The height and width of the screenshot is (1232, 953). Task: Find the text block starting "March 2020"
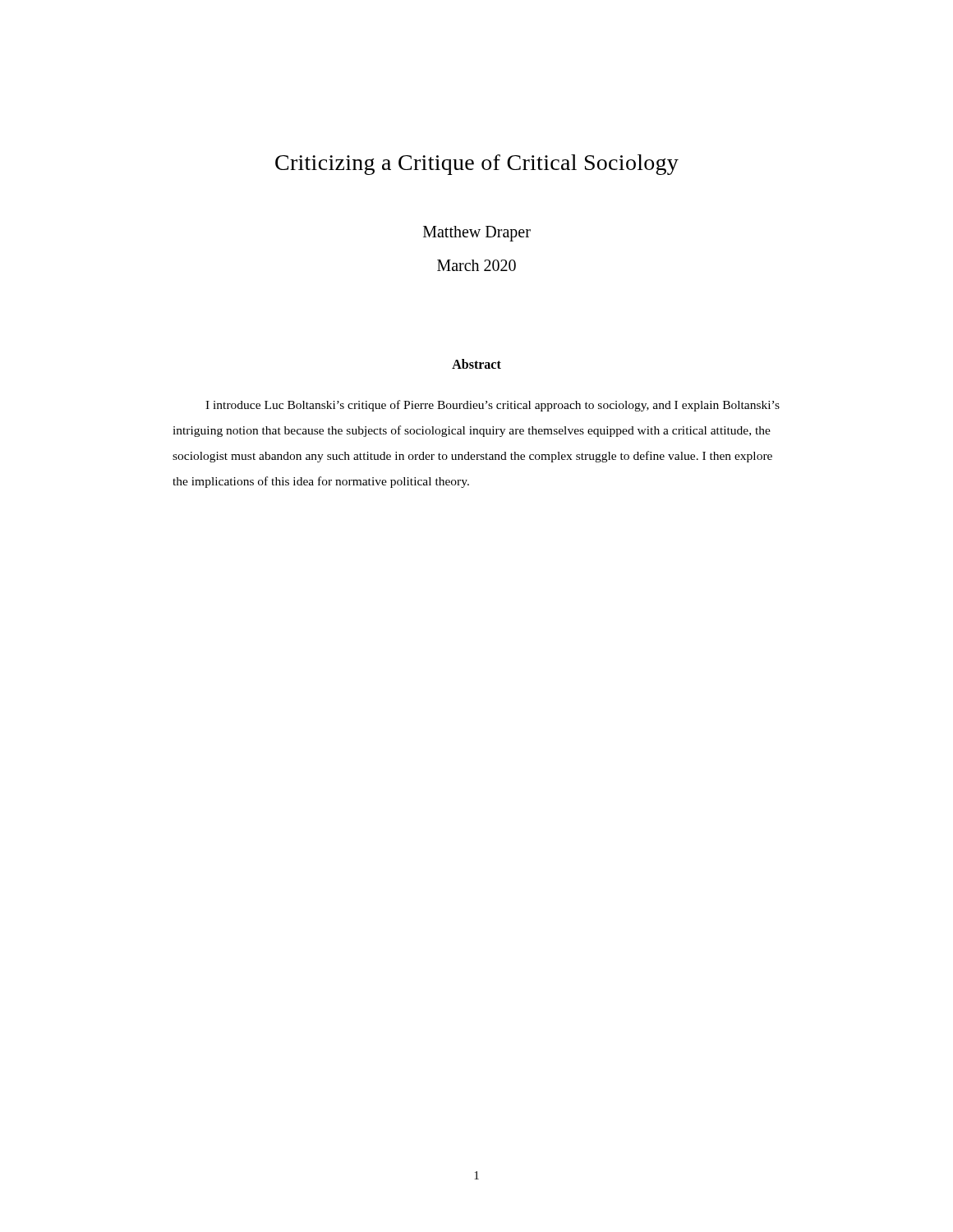(x=476, y=266)
